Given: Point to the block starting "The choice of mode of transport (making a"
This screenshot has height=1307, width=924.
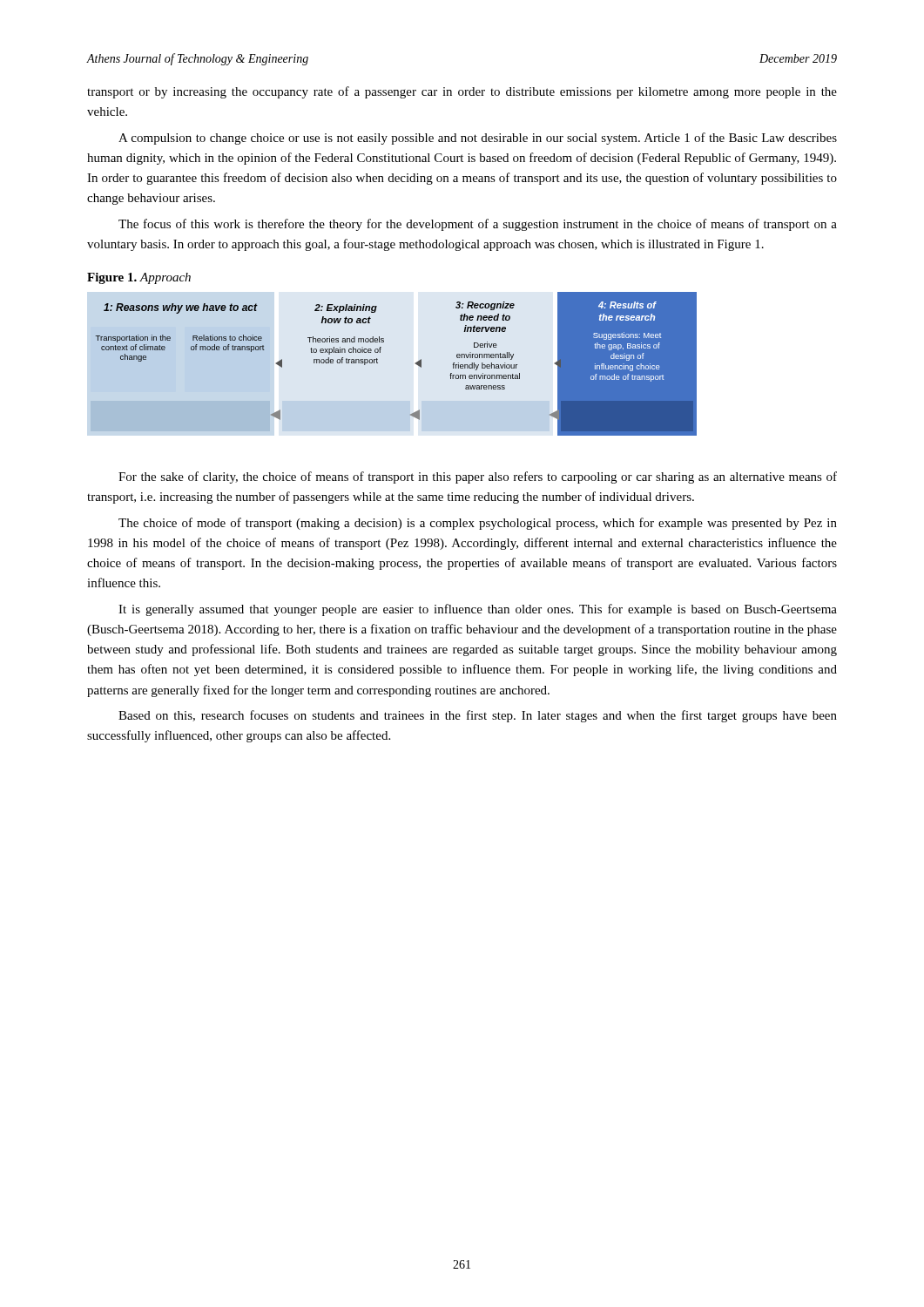Looking at the screenshot, I should [462, 553].
